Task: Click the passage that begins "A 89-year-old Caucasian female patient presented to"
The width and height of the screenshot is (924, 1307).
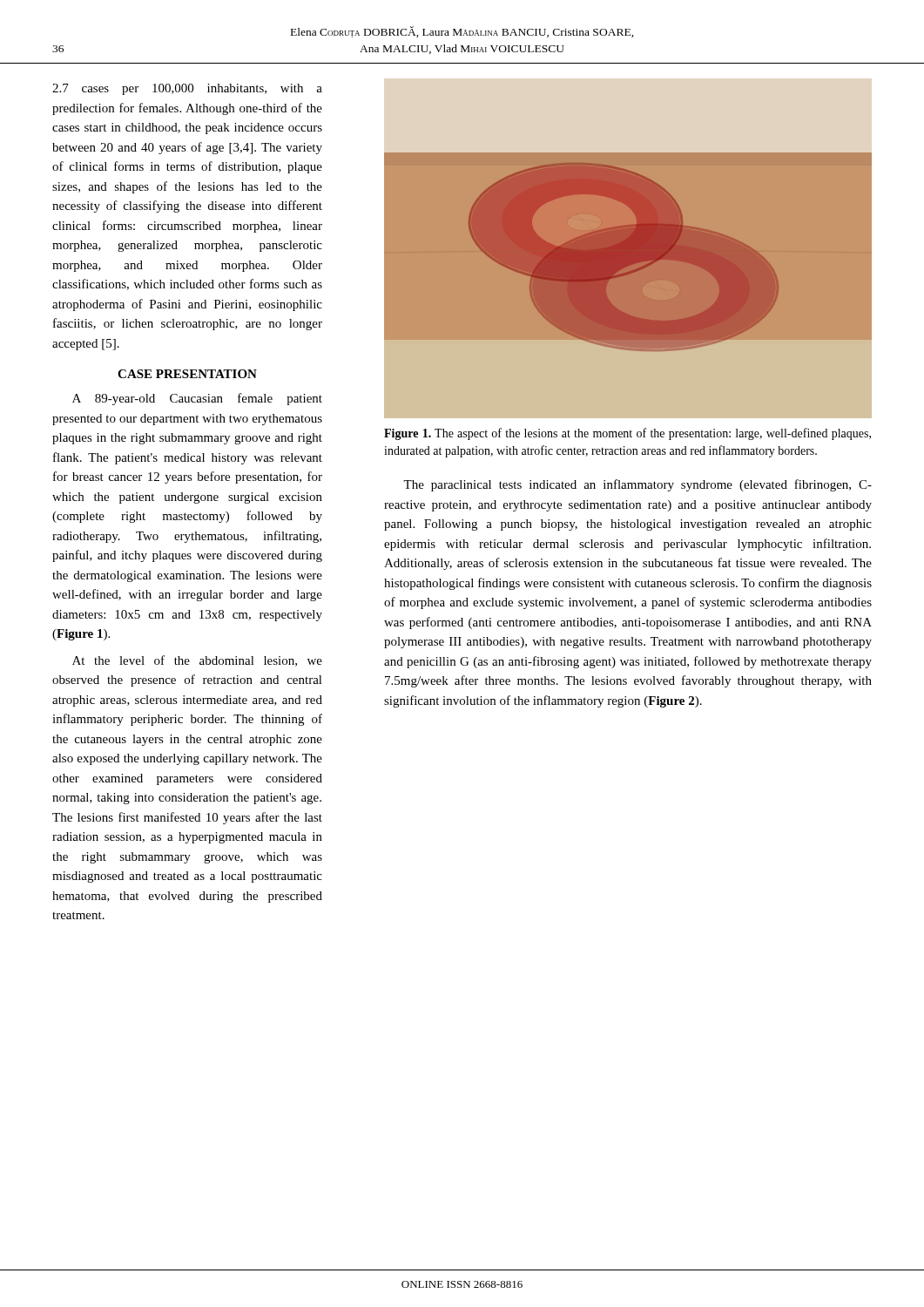Action: pyautogui.click(x=187, y=516)
